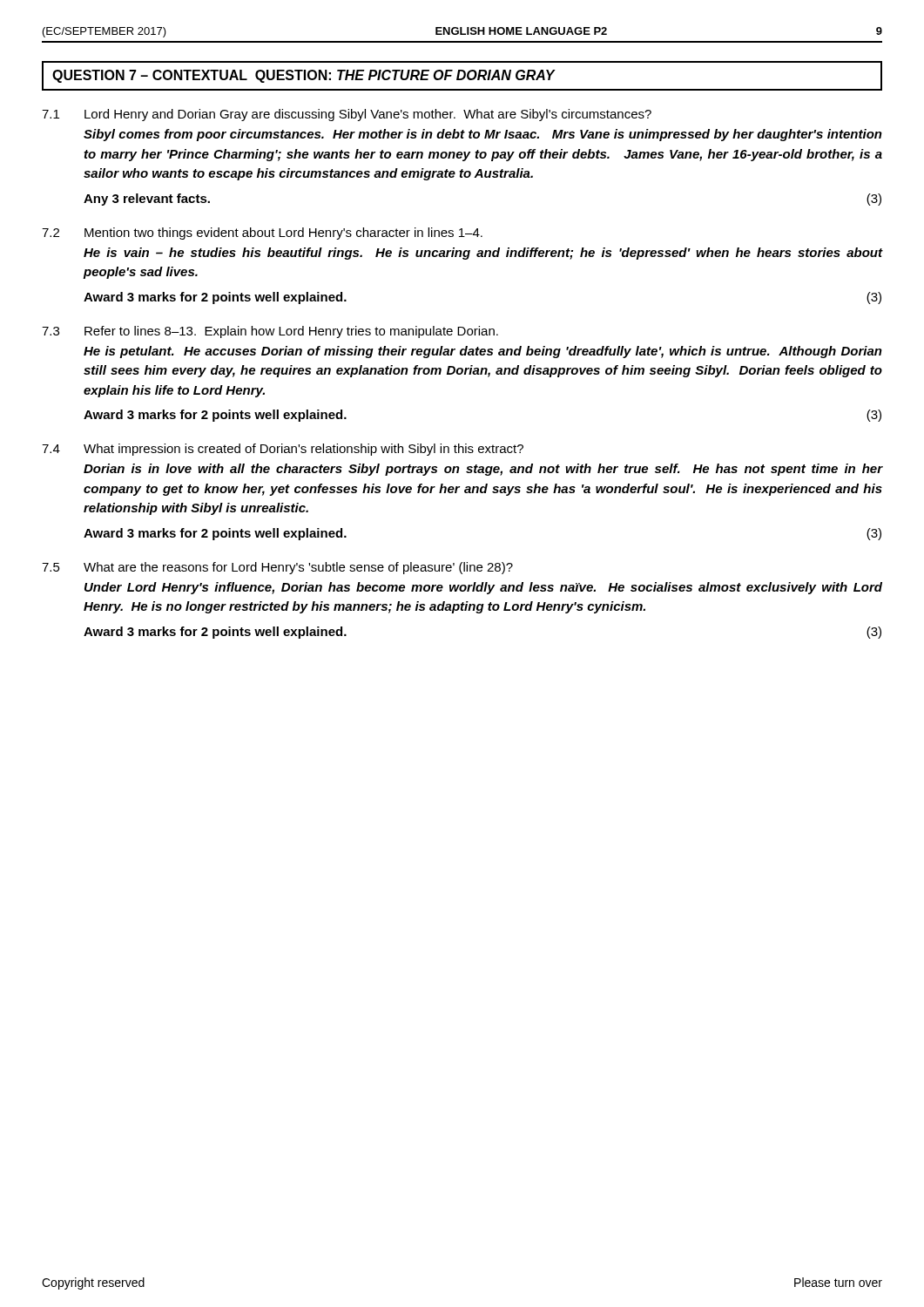Locate the block of text that opens with "7.3 Refer to"
The height and width of the screenshot is (1307, 924).
point(462,372)
